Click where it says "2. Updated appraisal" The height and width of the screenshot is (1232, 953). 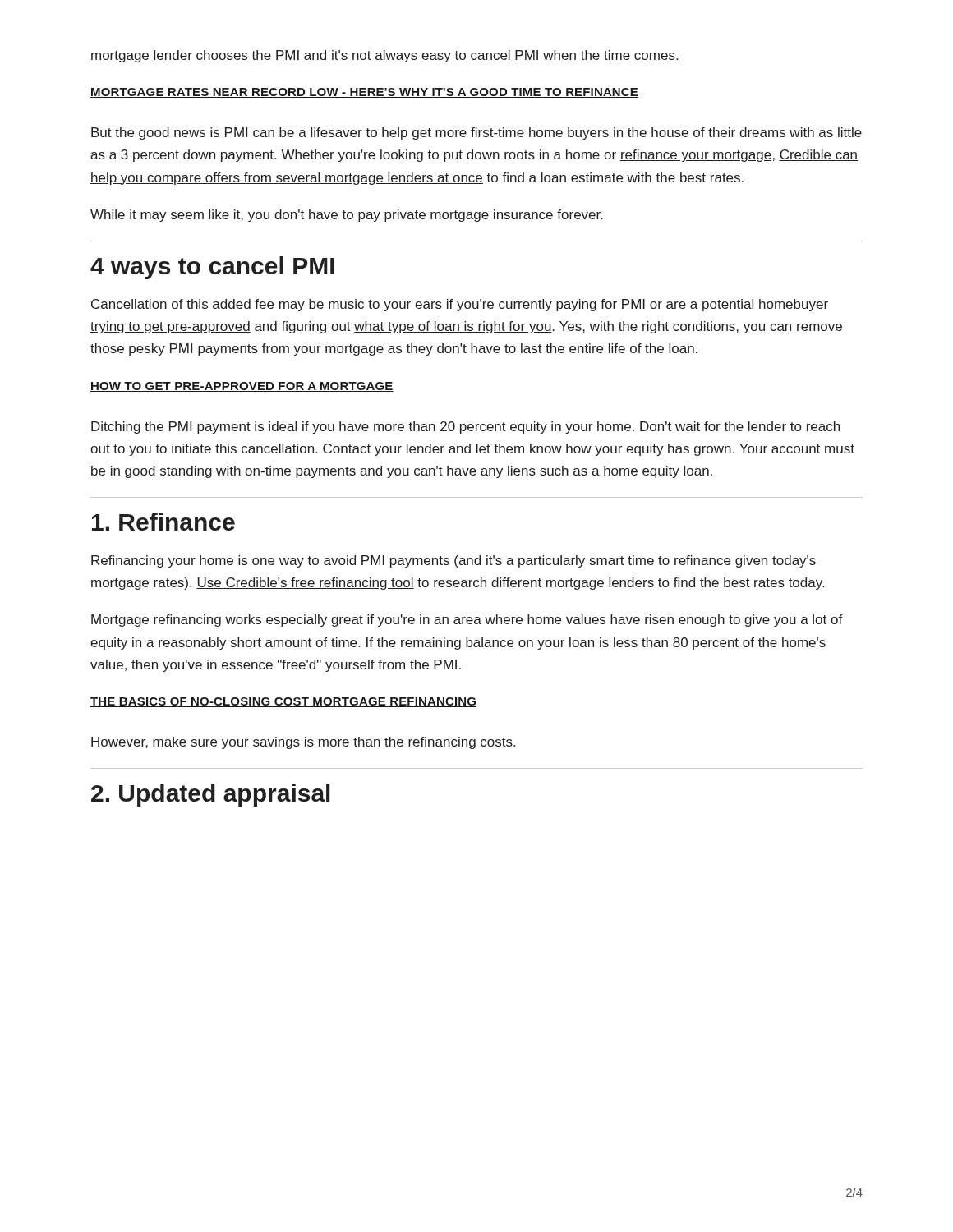(211, 795)
